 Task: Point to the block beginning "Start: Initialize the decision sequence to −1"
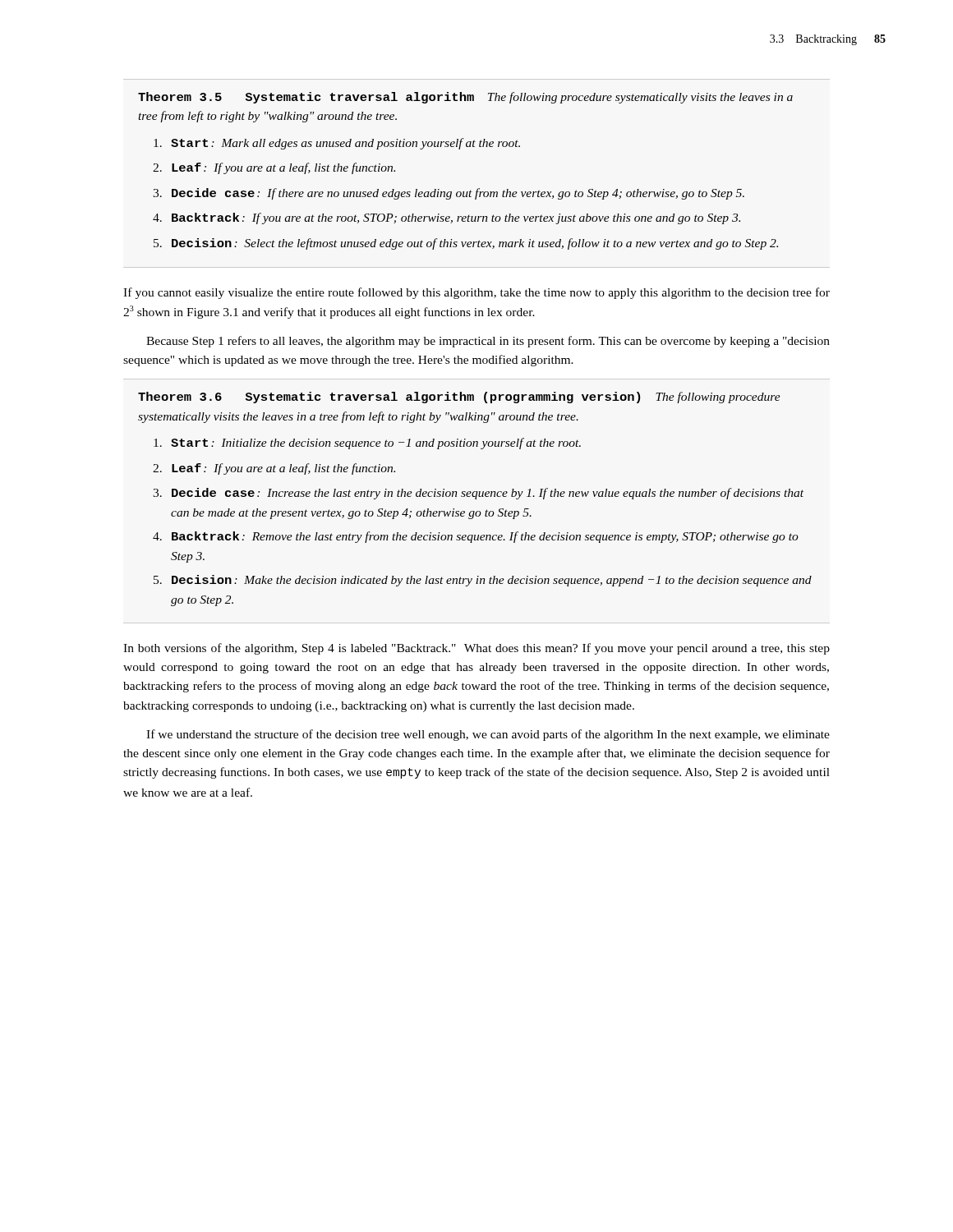click(367, 443)
